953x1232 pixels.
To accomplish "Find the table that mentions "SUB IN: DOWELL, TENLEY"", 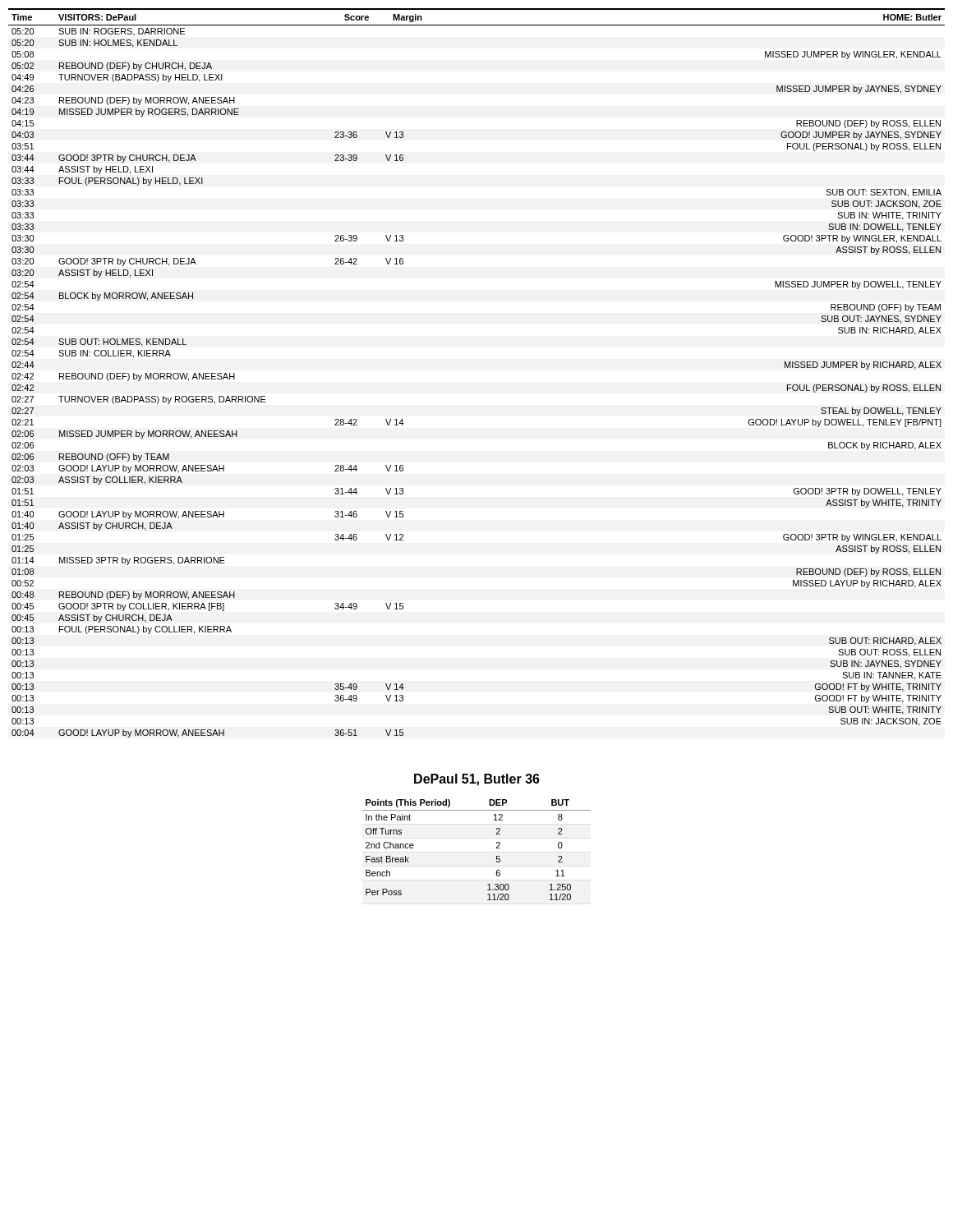I will coord(476,373).
